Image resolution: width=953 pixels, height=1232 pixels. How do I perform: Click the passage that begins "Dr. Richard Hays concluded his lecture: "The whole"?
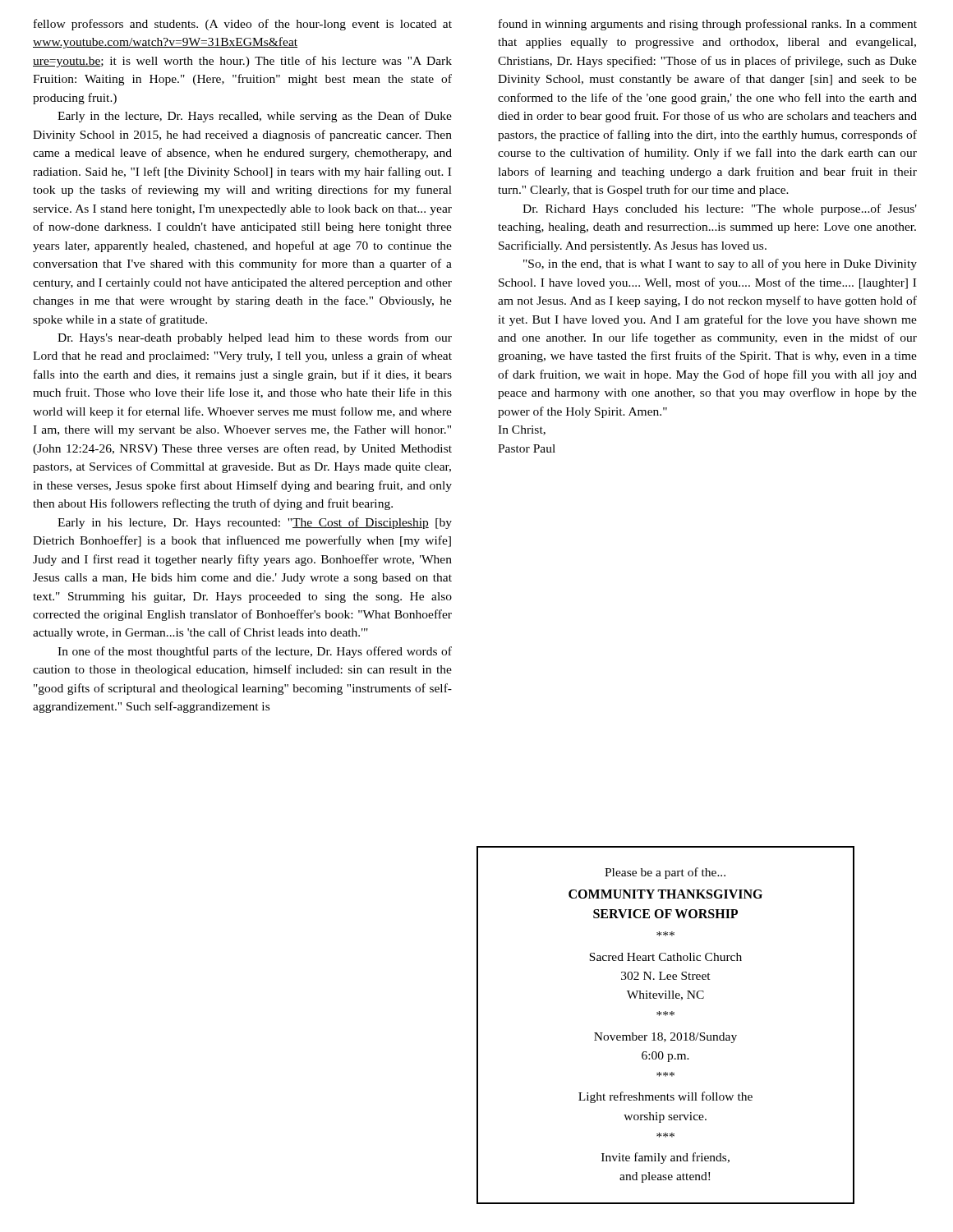coord(707,227)
